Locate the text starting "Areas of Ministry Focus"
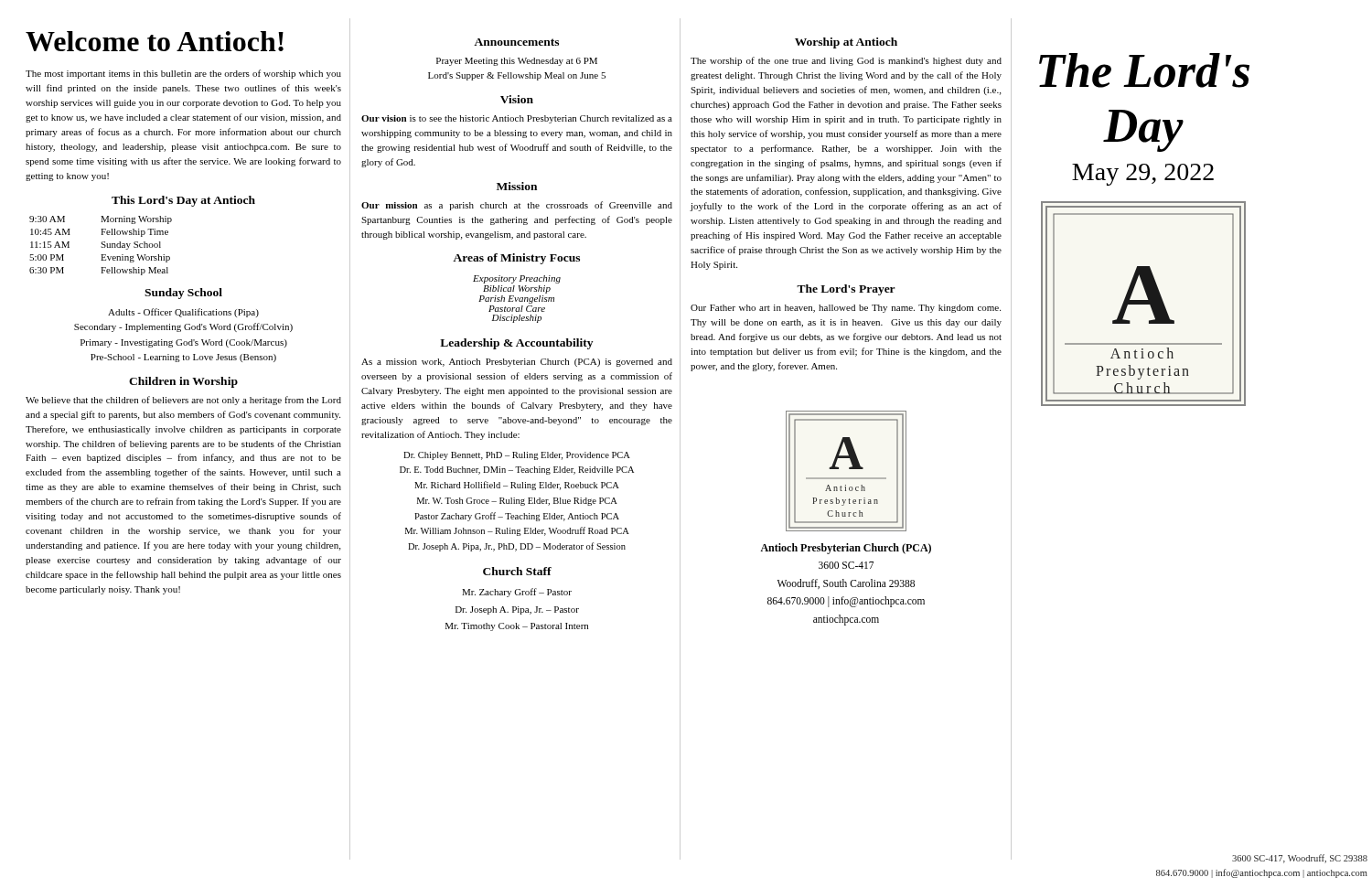Viewport: 1372px width, 888px height. click(x=517, y=258)
